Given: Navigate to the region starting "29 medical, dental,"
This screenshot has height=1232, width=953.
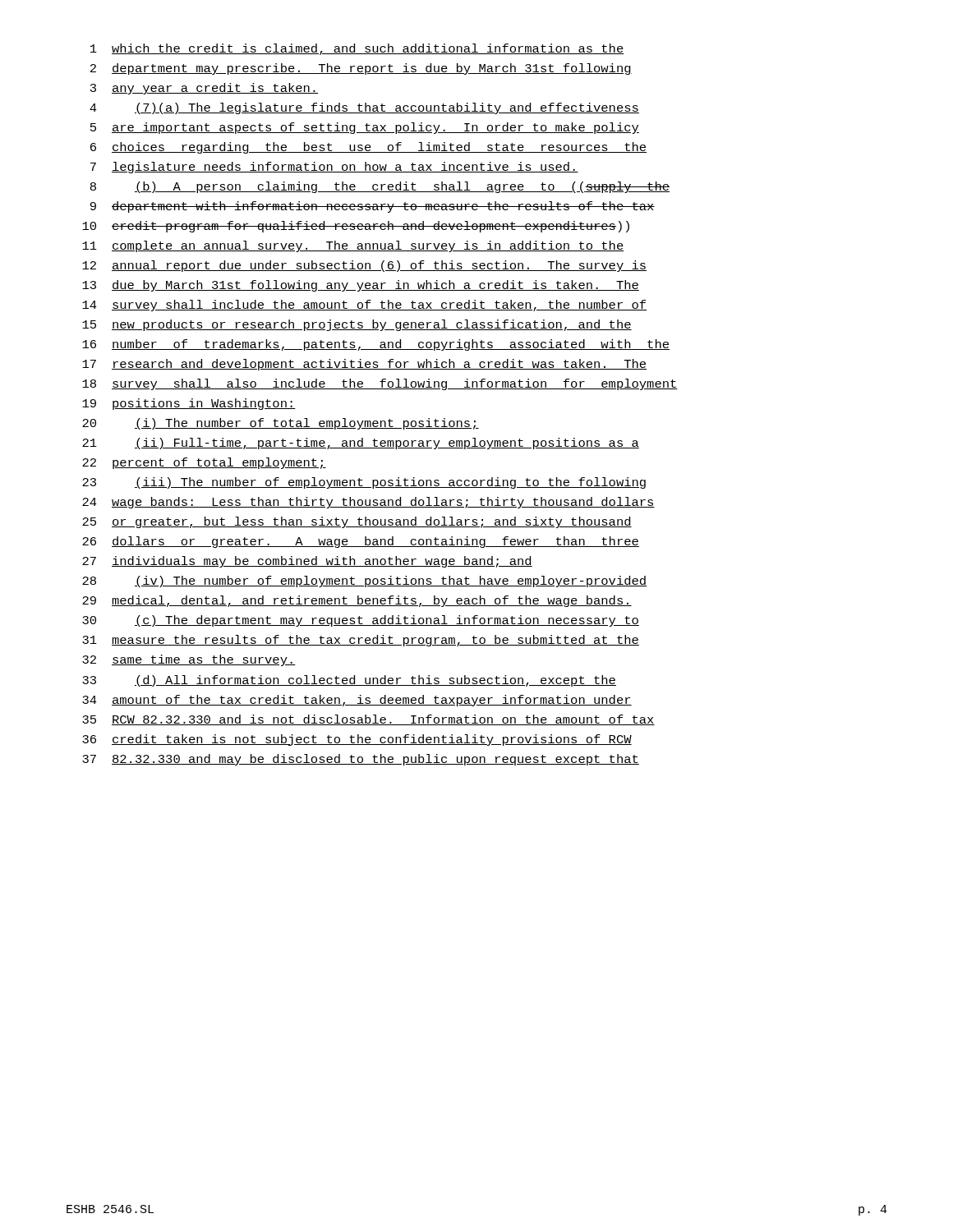Looking at the screenshot, I should [x=476, y=602].
